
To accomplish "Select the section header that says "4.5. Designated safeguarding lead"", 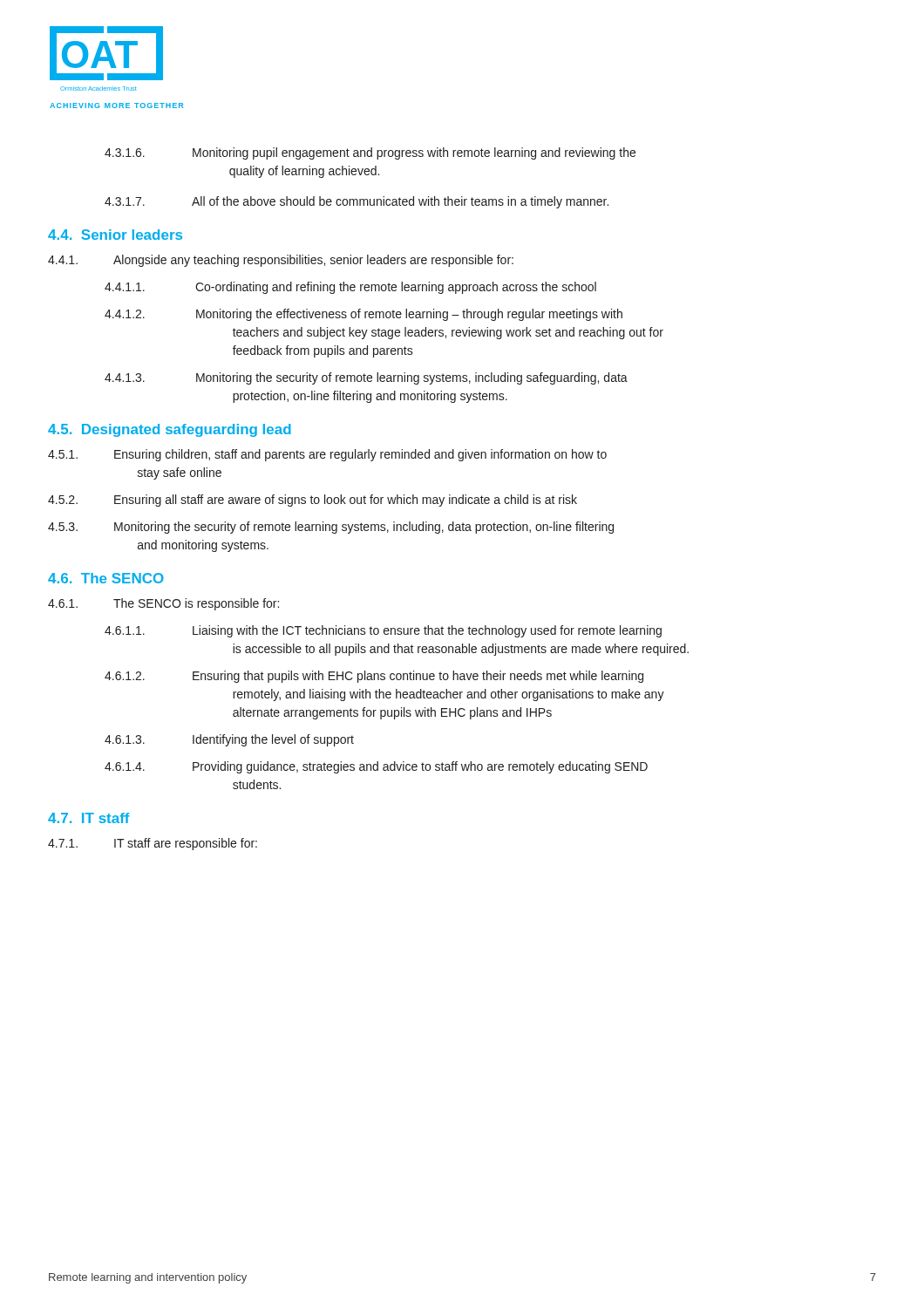I will tap(170, 429).
